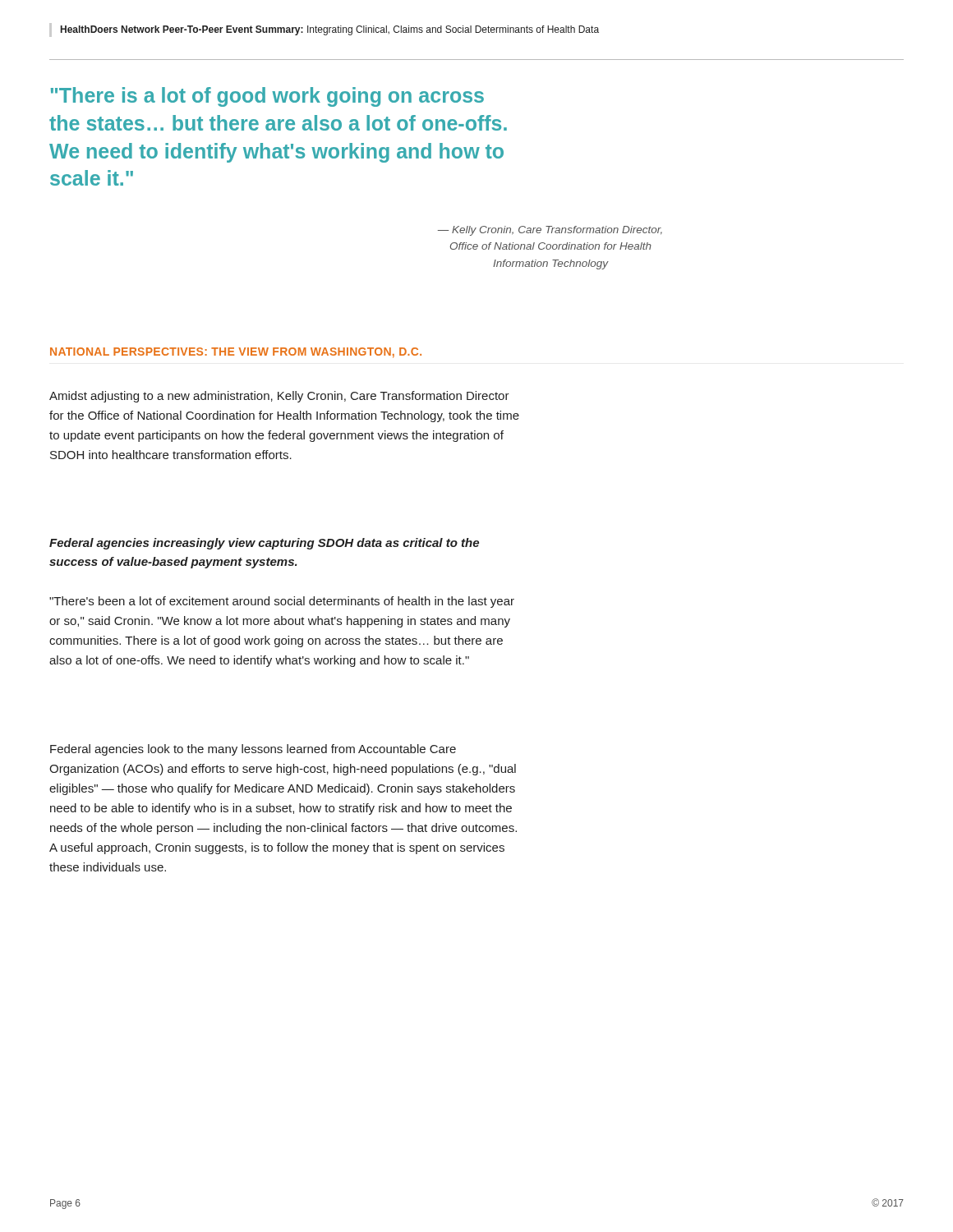Navigate to the element starting ""There is a lot of good work"
Viewport: 953px width, 1232px height.
(279, 138)
